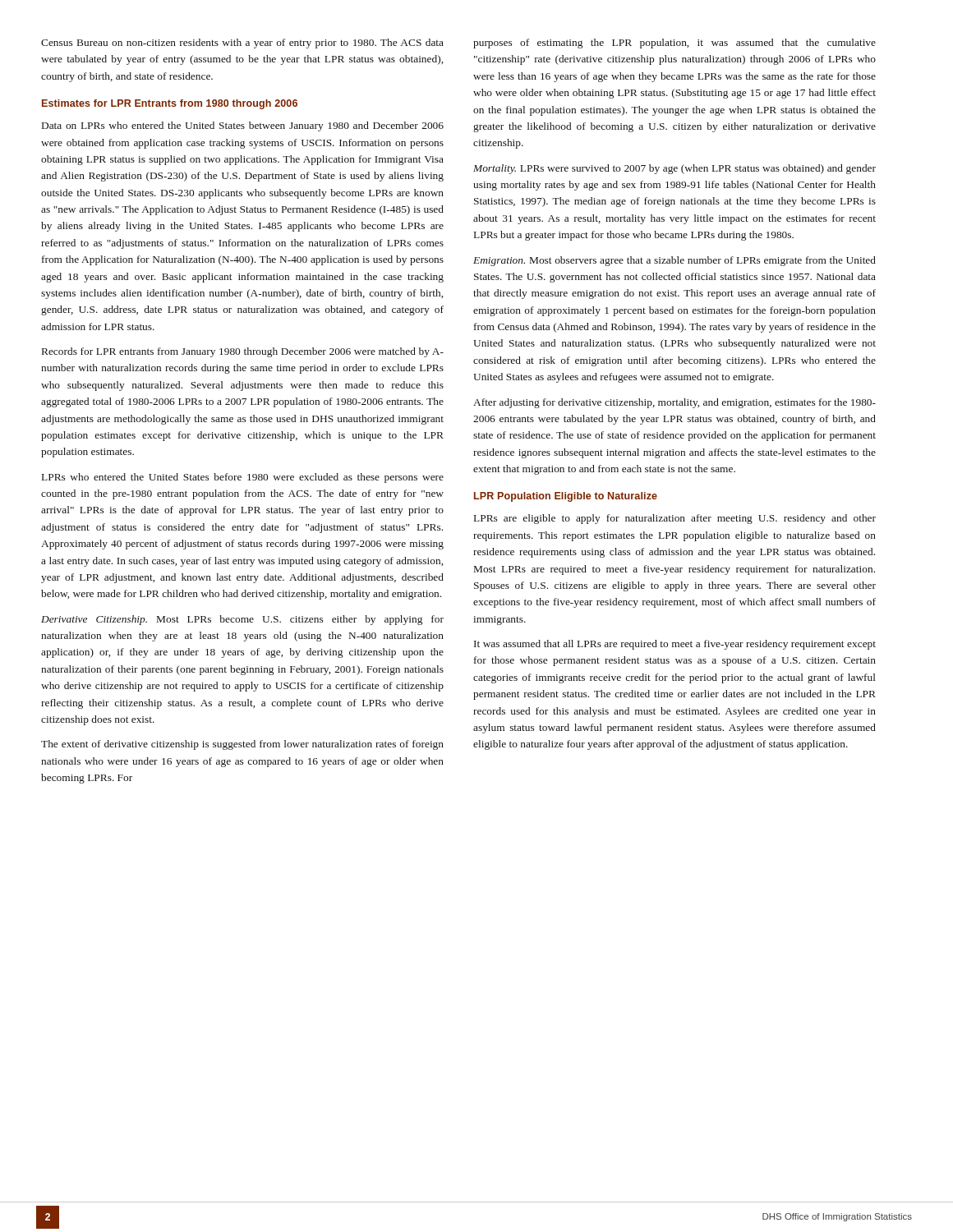Click the section header that begins "Estimates for LPR Entrants from"
Screen dimensions: 1232x953
pos(169,104)
